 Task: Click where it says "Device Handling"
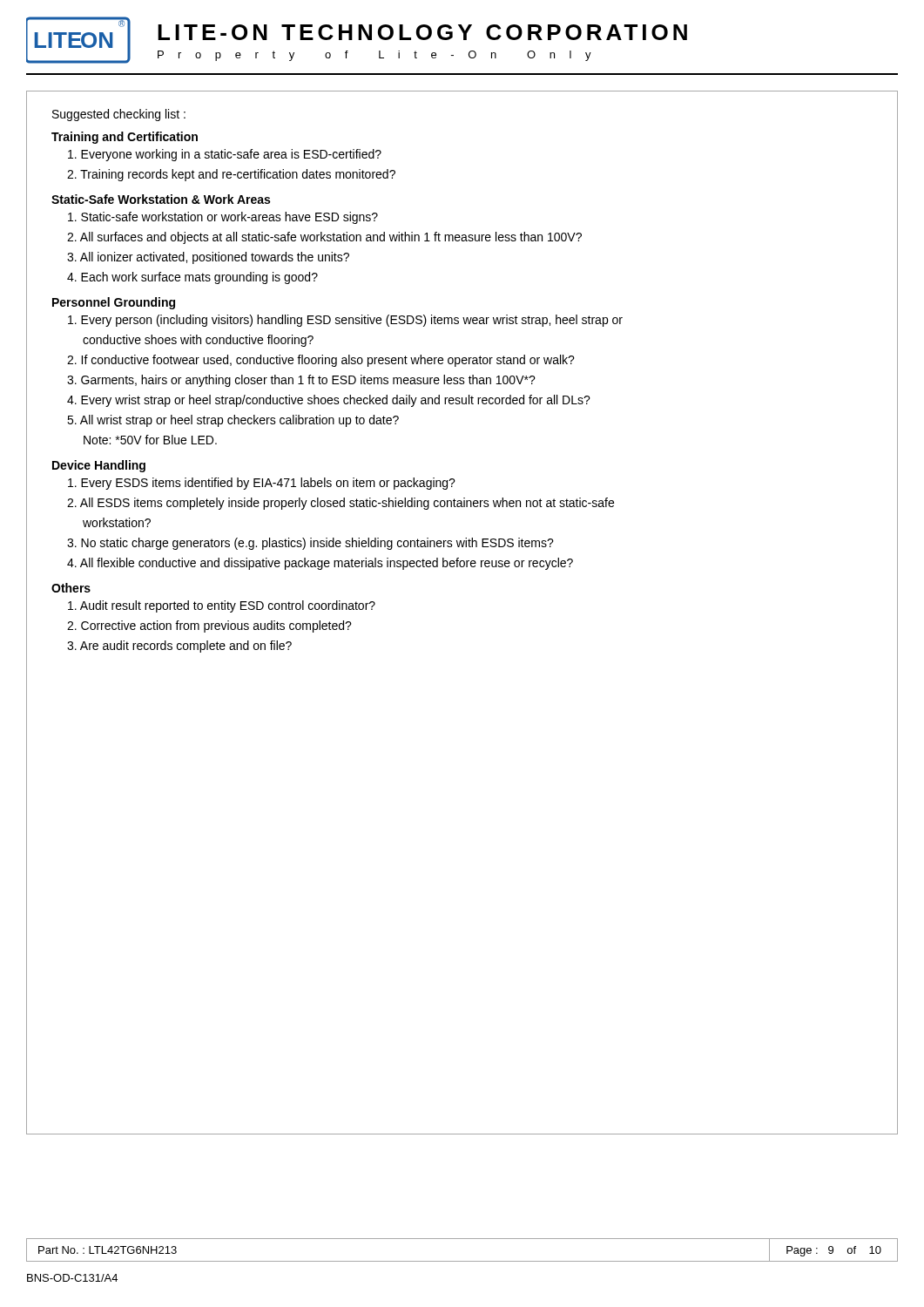click(99, 465)
